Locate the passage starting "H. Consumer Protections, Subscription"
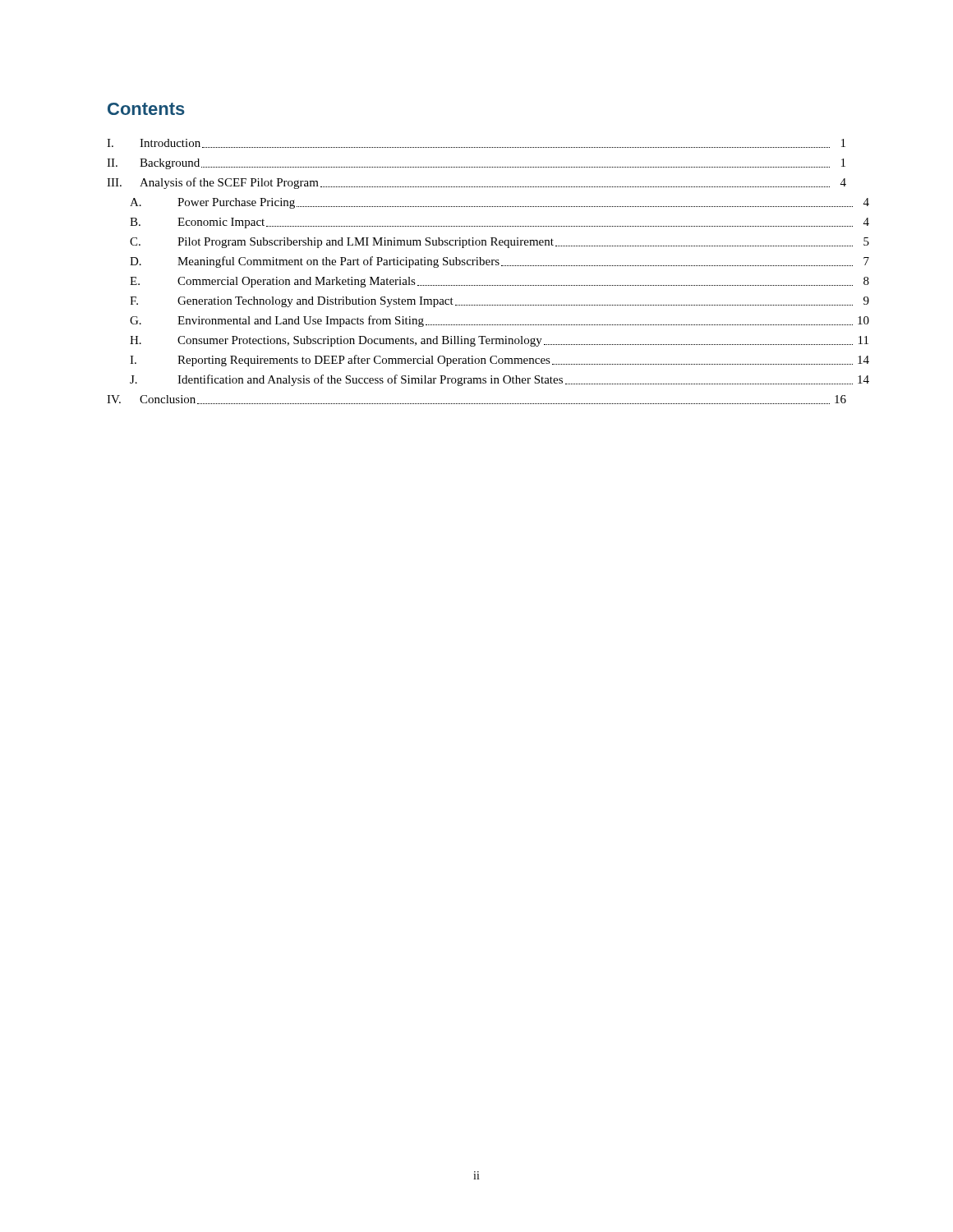The width and height of the screenshot is (953, 1232). 500,340
